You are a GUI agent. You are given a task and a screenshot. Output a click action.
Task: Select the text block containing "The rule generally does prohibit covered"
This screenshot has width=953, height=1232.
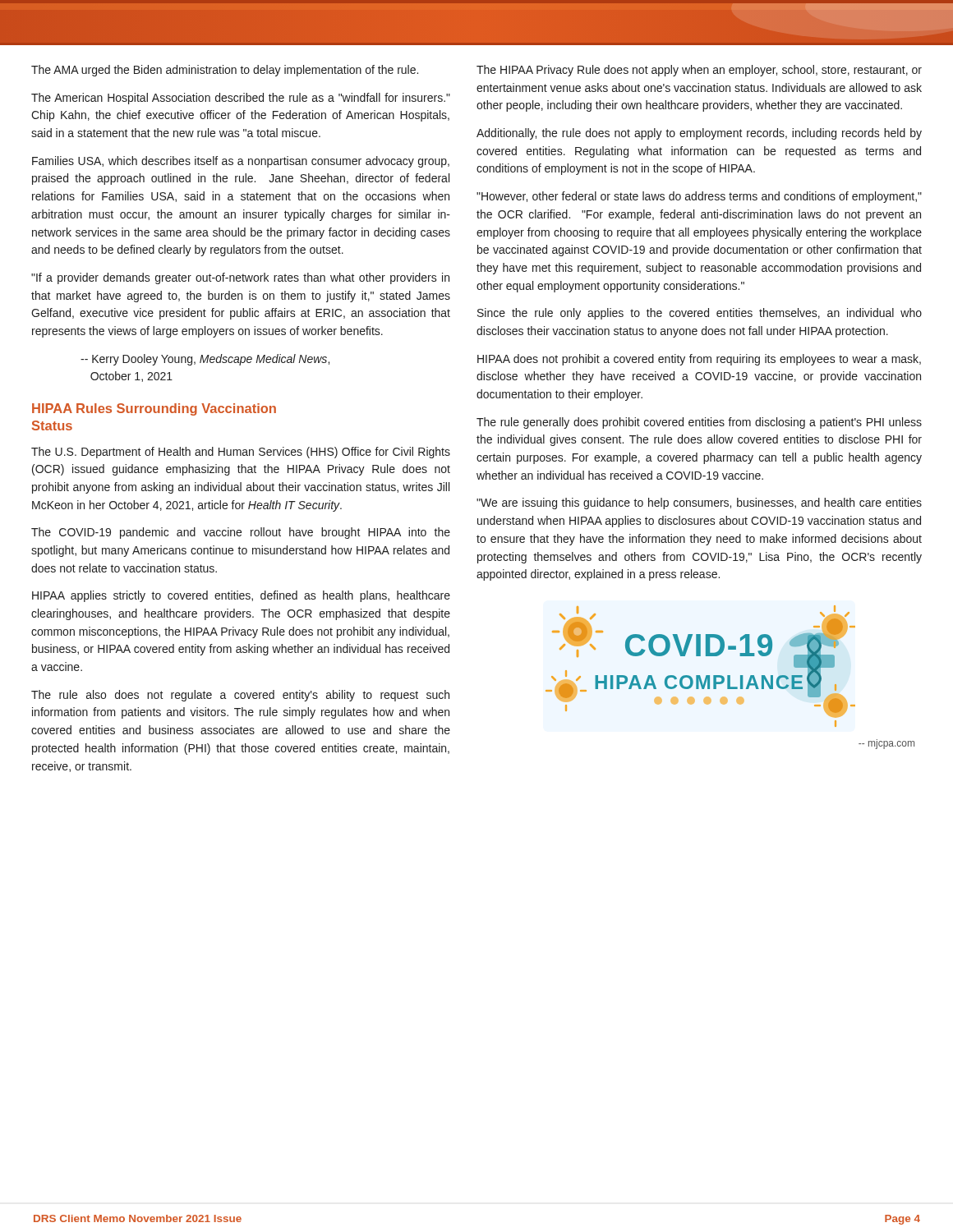coord(699,449)
